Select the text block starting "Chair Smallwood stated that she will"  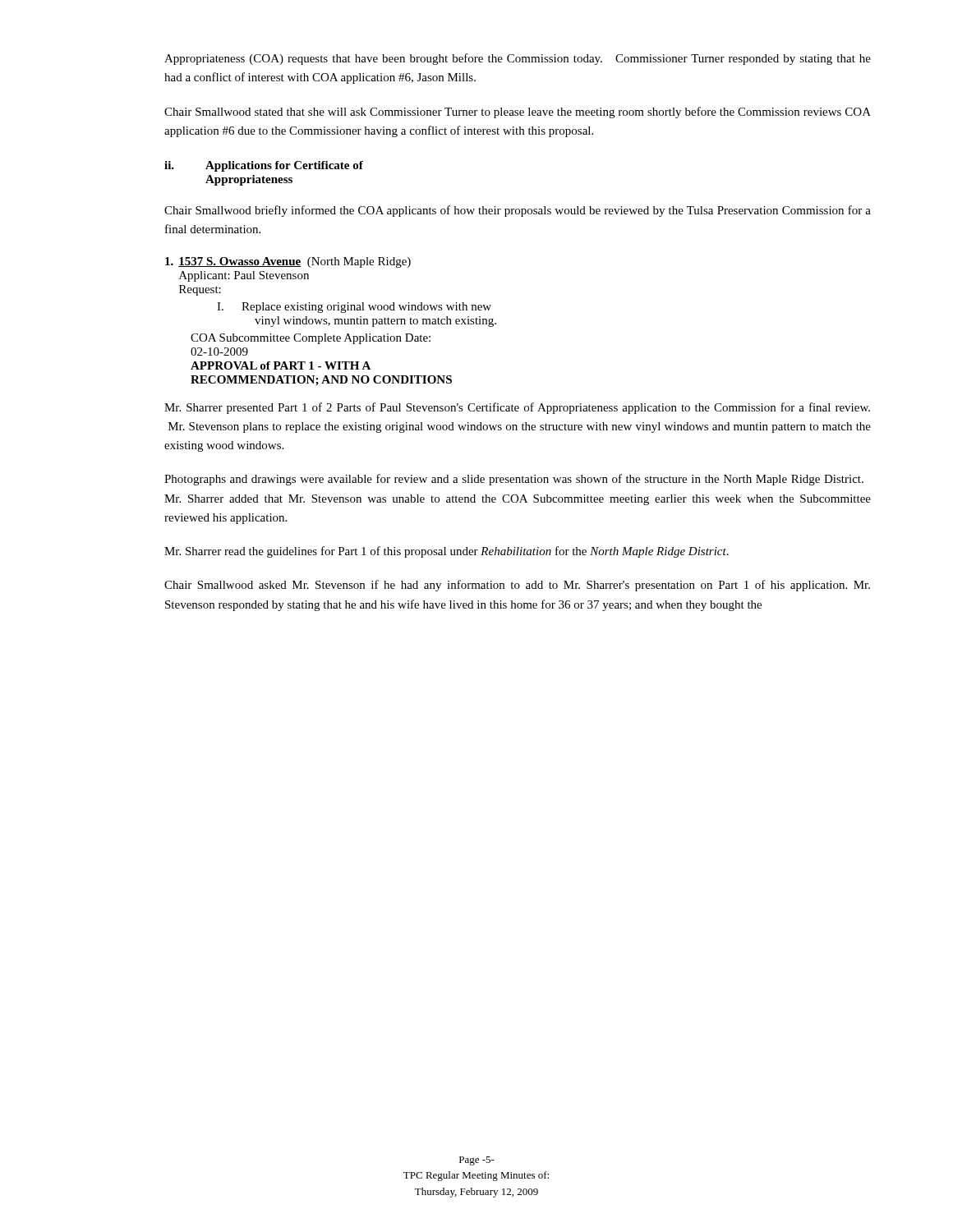click(518, 121)
